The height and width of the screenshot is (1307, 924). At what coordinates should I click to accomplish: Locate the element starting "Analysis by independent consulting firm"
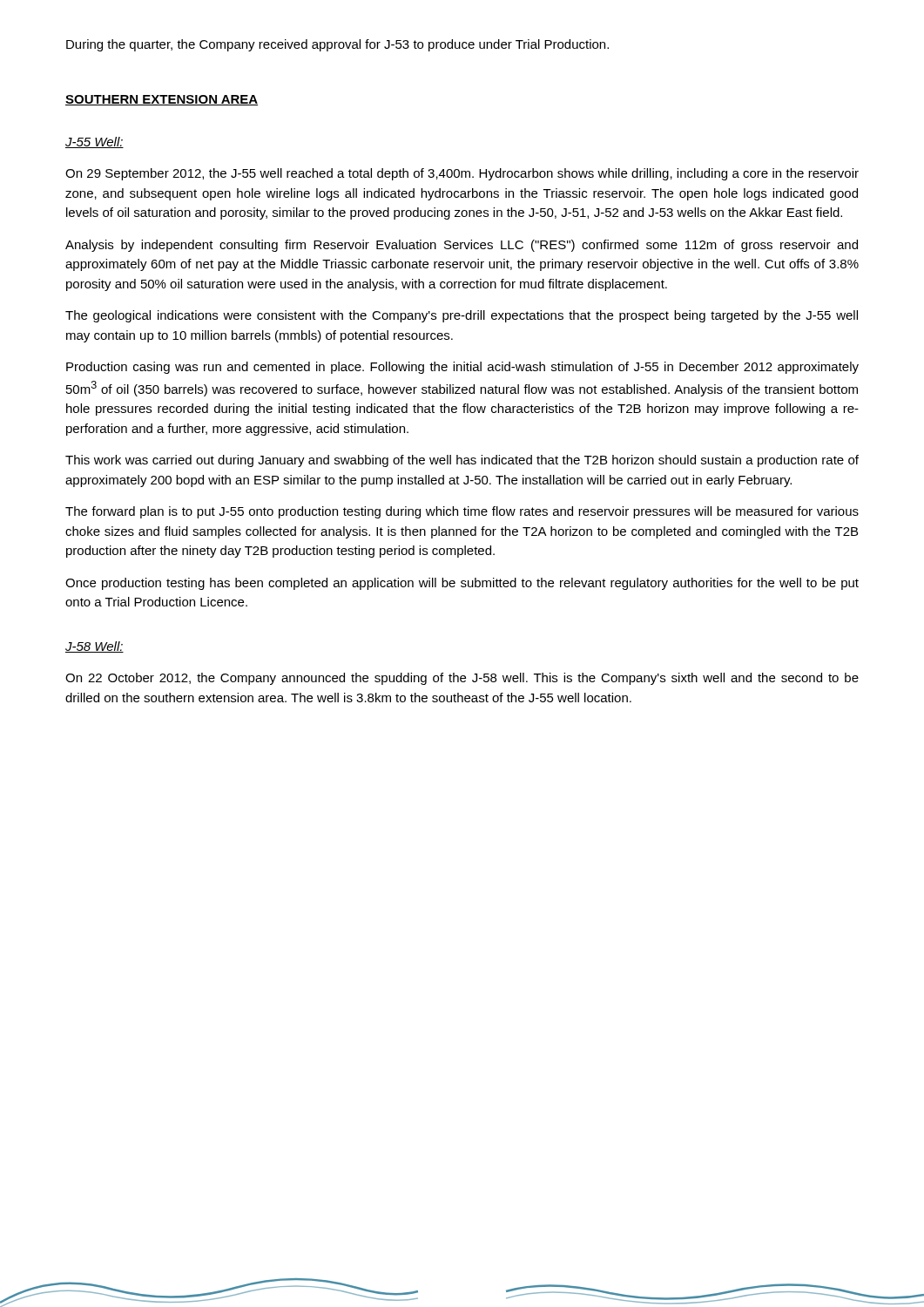462,264
